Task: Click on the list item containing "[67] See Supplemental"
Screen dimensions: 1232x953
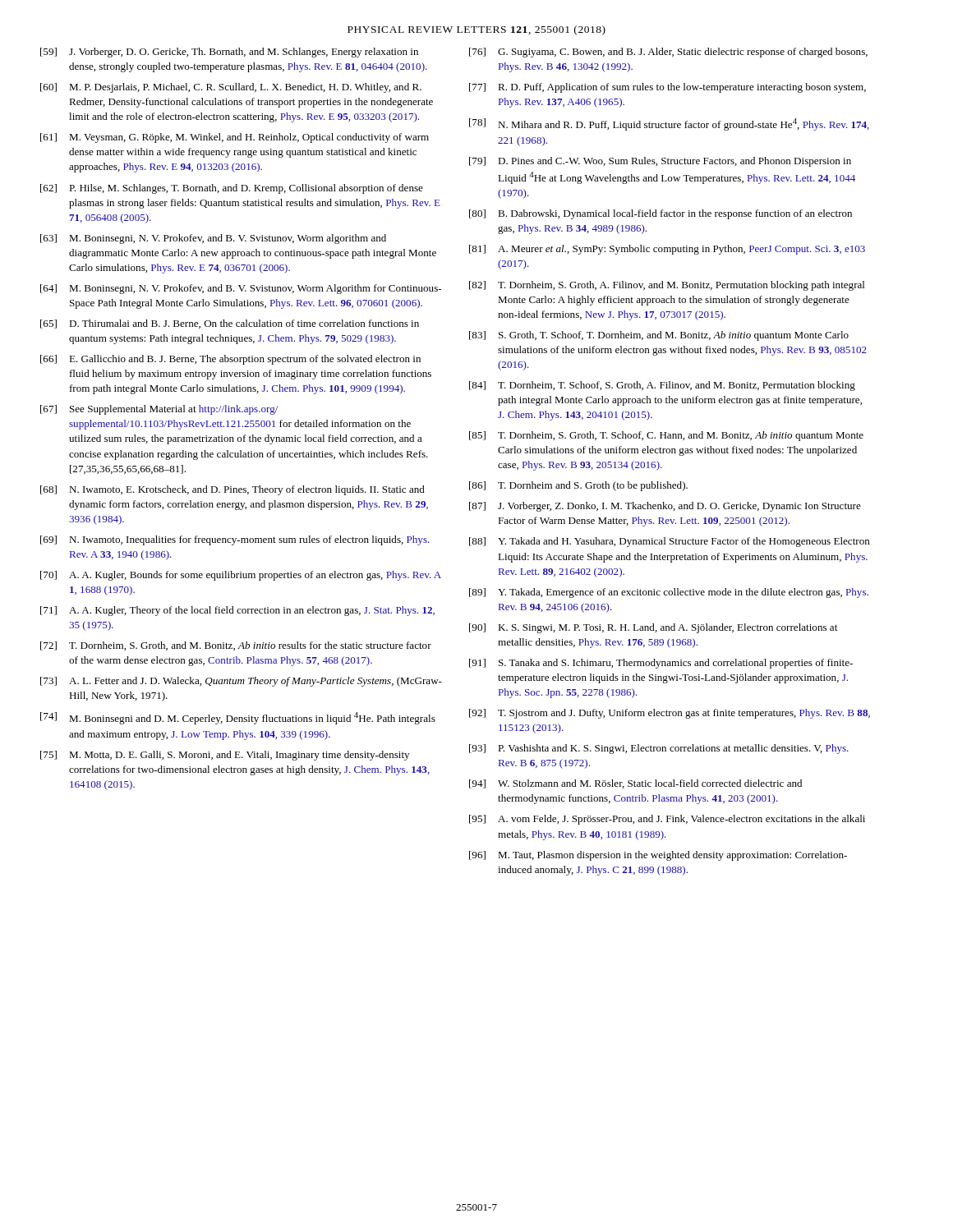Action: pyautogui.click(x=241, y=439)
